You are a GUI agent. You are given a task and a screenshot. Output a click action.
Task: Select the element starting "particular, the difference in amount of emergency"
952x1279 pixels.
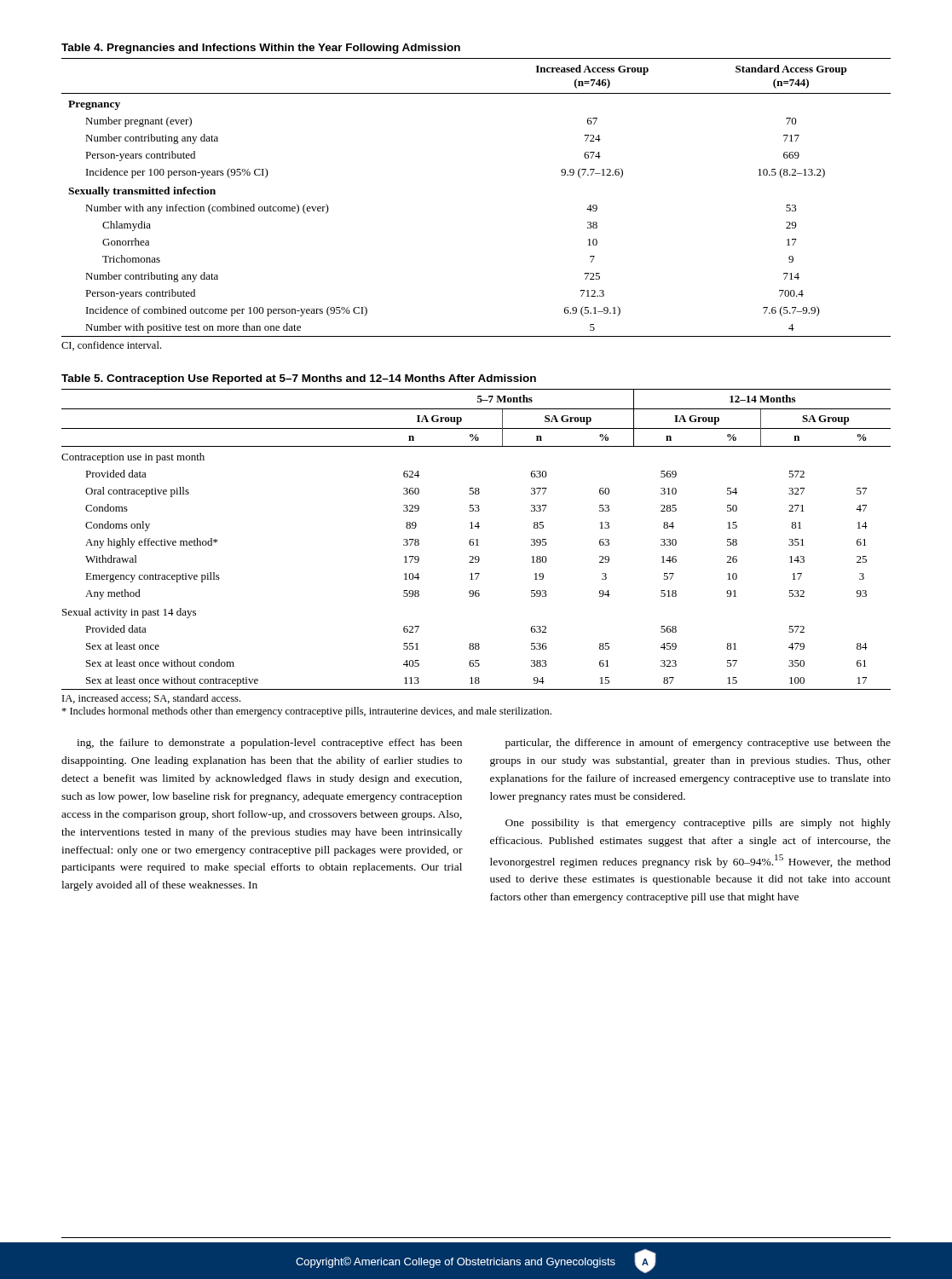(690, 820)
